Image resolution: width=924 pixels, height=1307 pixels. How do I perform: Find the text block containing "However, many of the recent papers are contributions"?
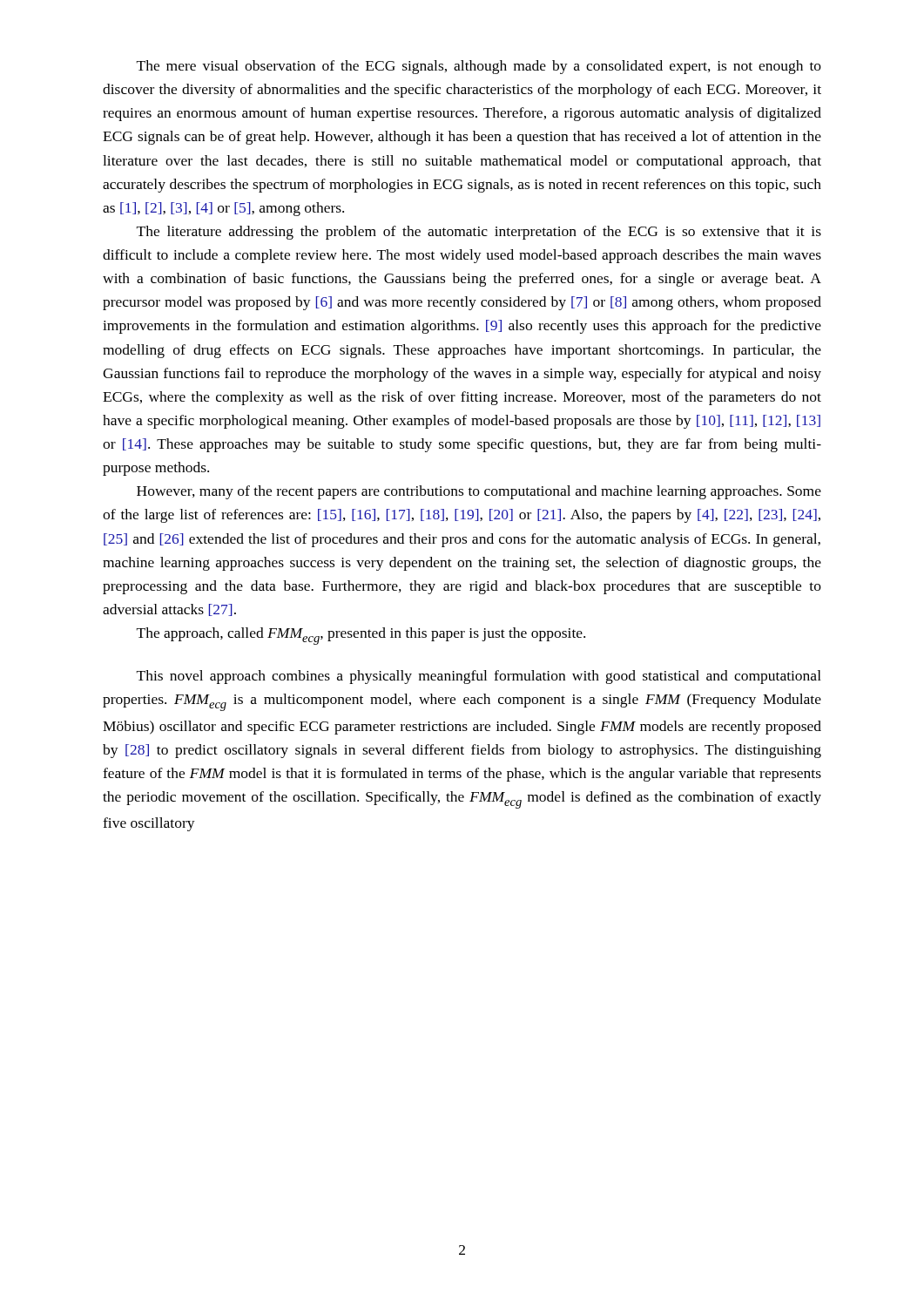tap(462, 550)
